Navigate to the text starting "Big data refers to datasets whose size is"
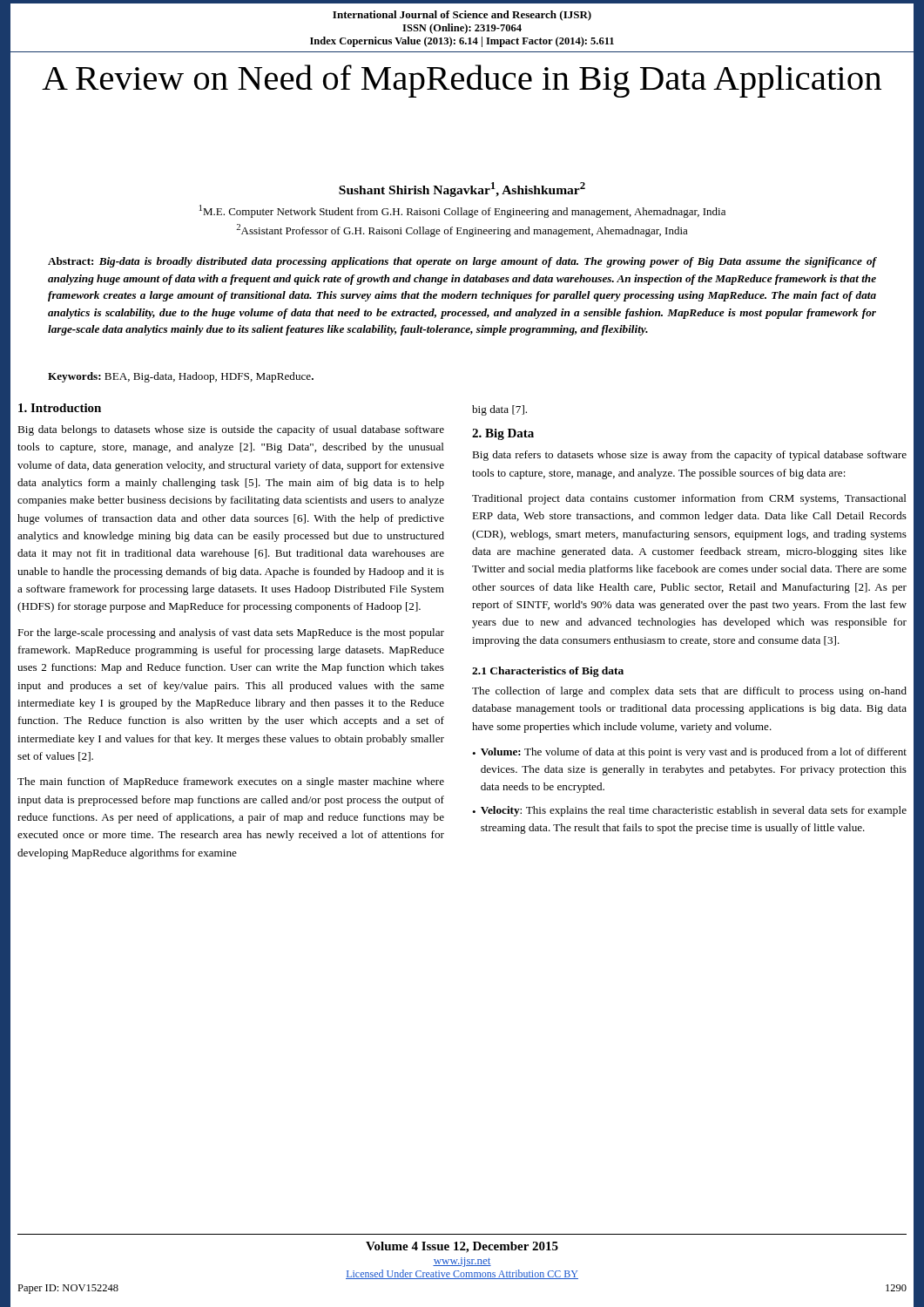This screenshot has height=1307, width=924. [x=689, y=464]
